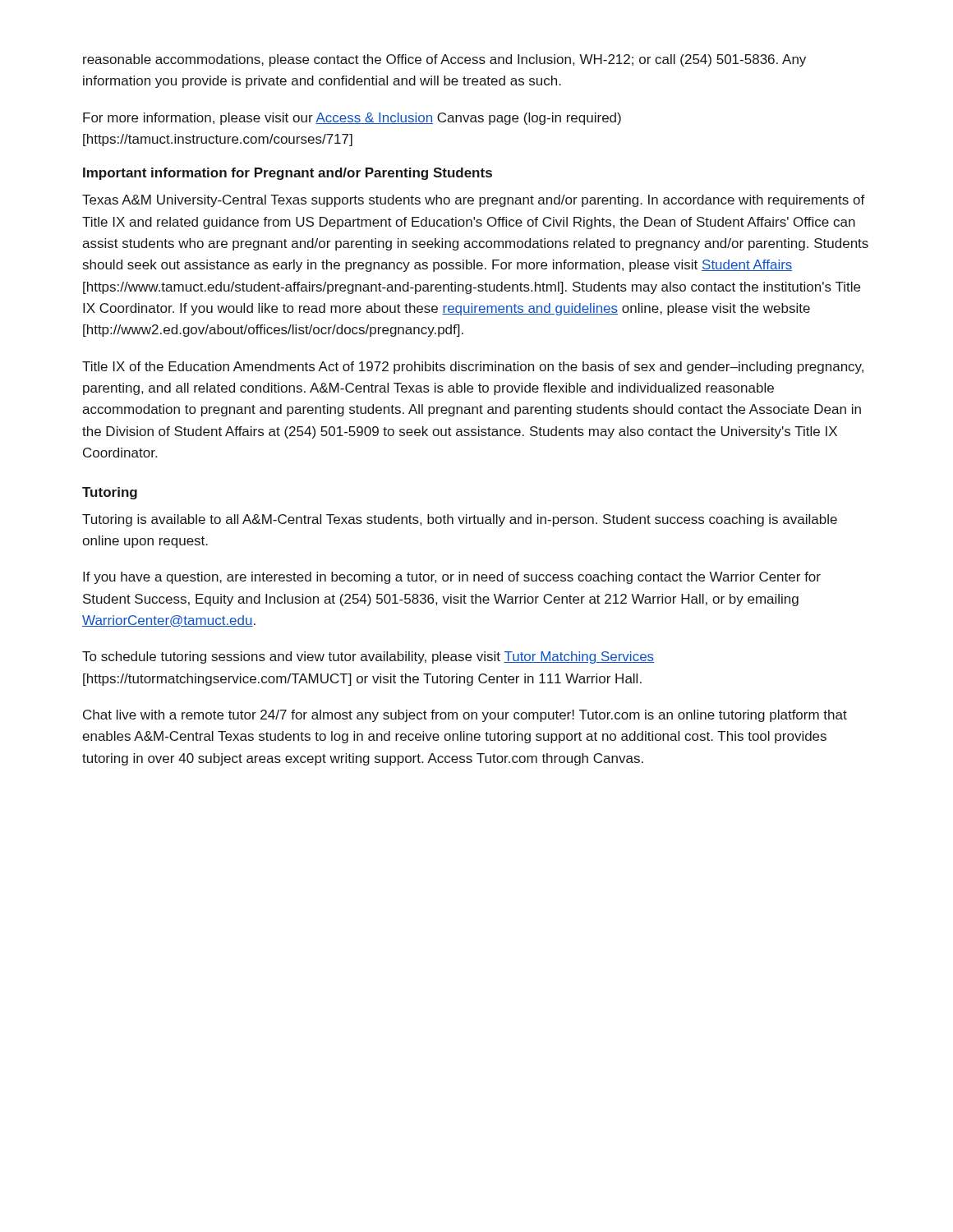Click on the element starting "Chat live with"

pyautogui.click(x=464, y=736)
